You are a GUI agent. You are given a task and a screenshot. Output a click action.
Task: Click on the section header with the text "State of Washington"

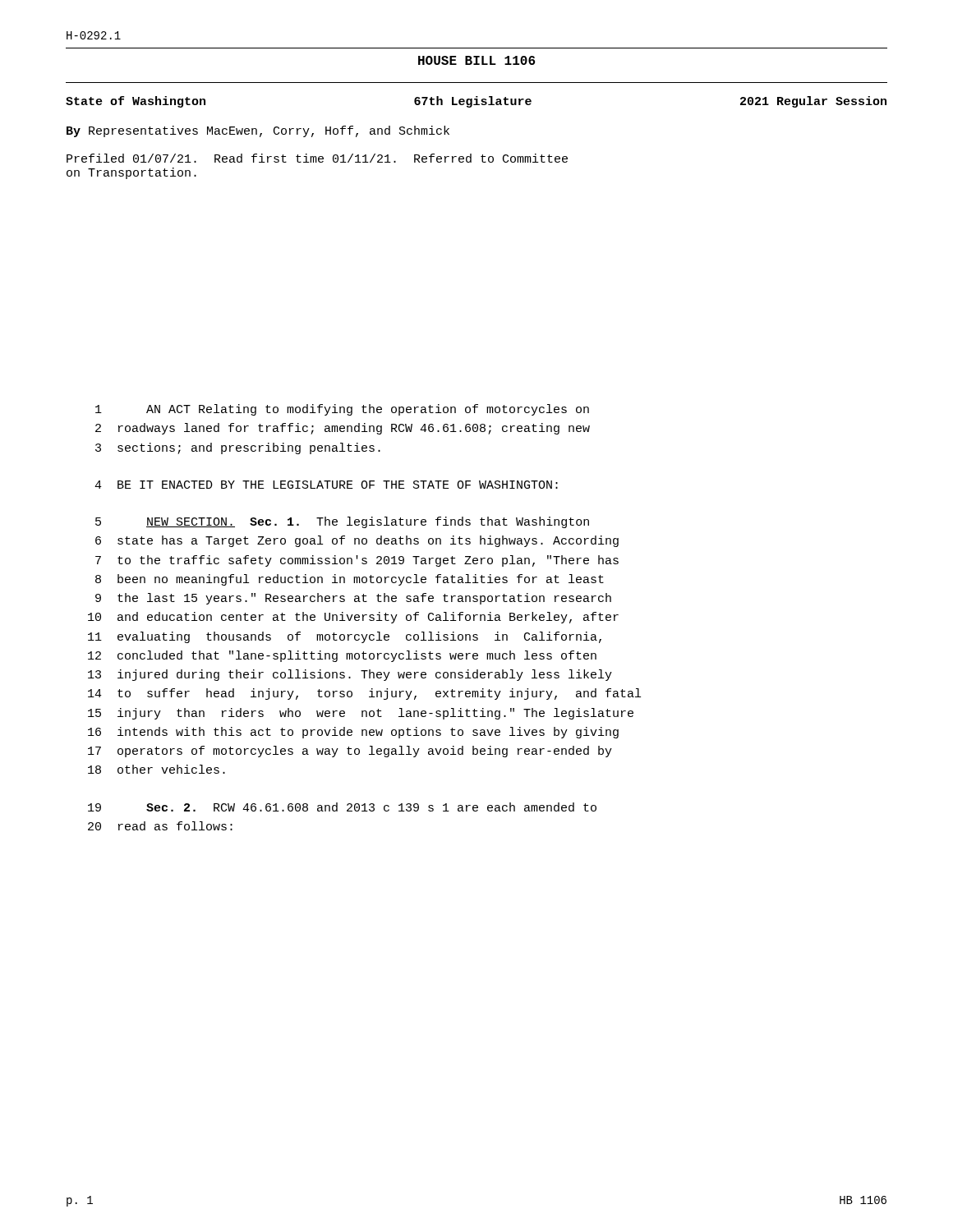tap(476, 102)
